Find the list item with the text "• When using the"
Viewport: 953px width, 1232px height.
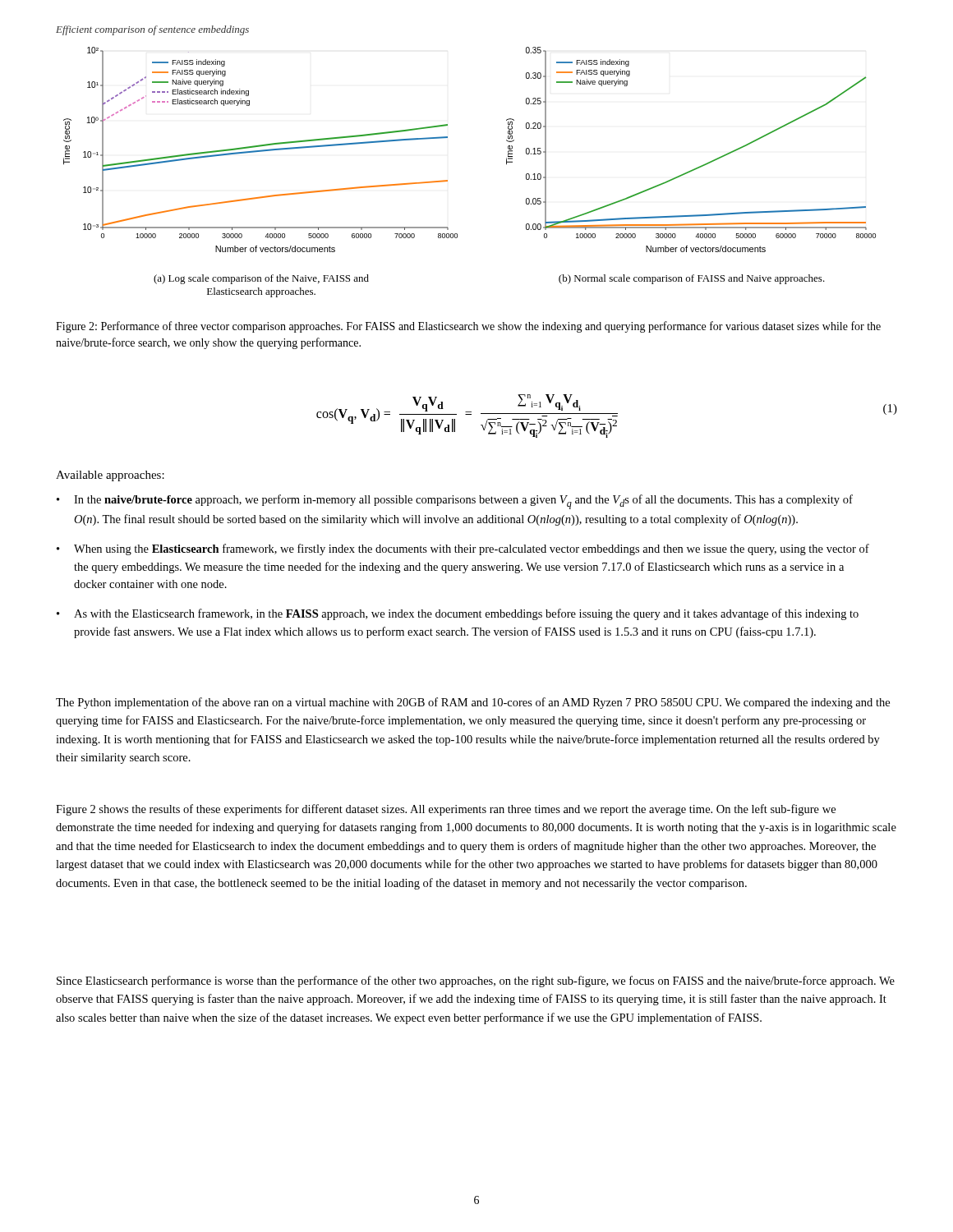click(467, 567)
